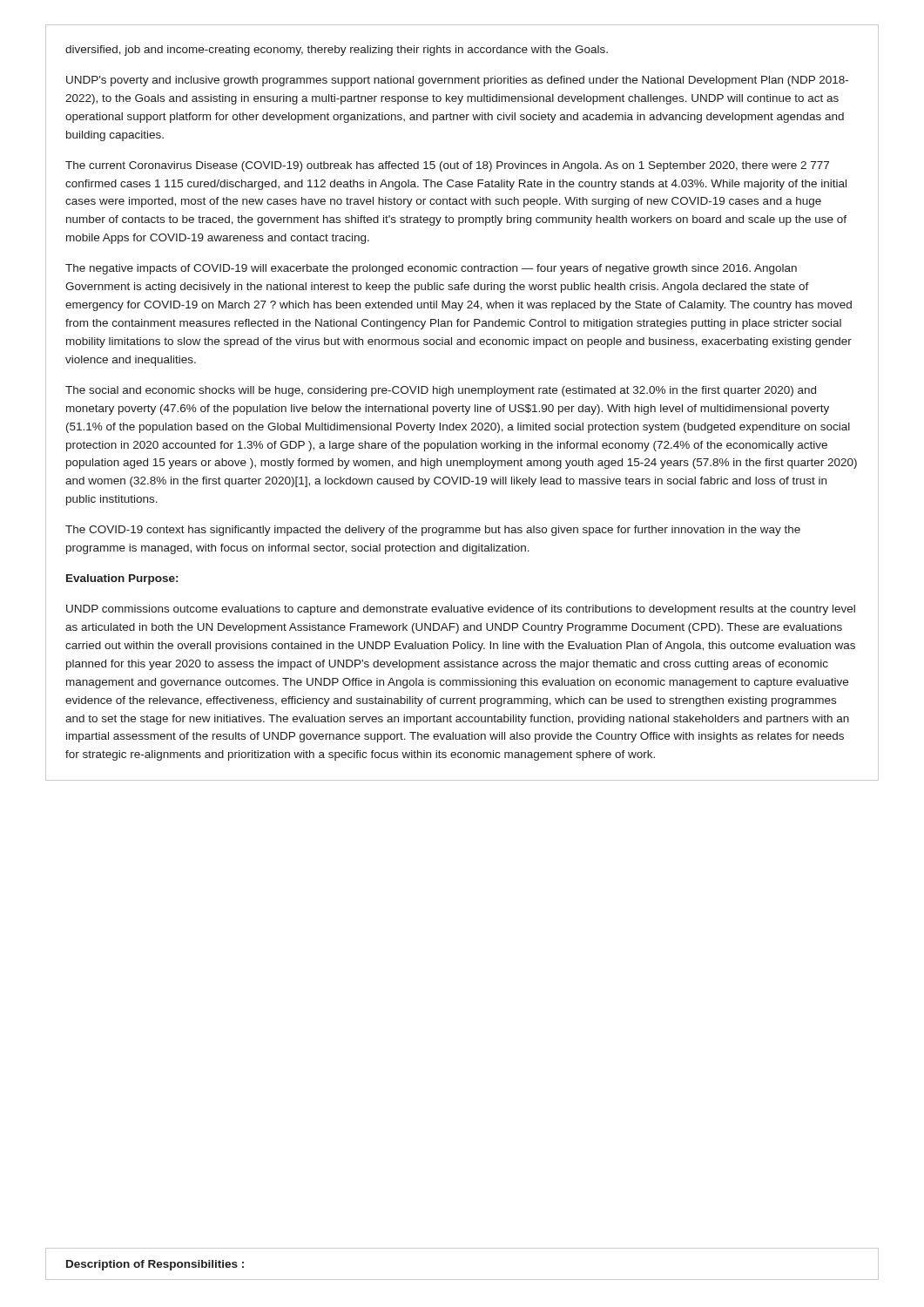Image resolution: width=924 pixels, height=1307 pixels.
Task: Click the passage that begins "The negative impacts"
Action: tap(459, 314)
